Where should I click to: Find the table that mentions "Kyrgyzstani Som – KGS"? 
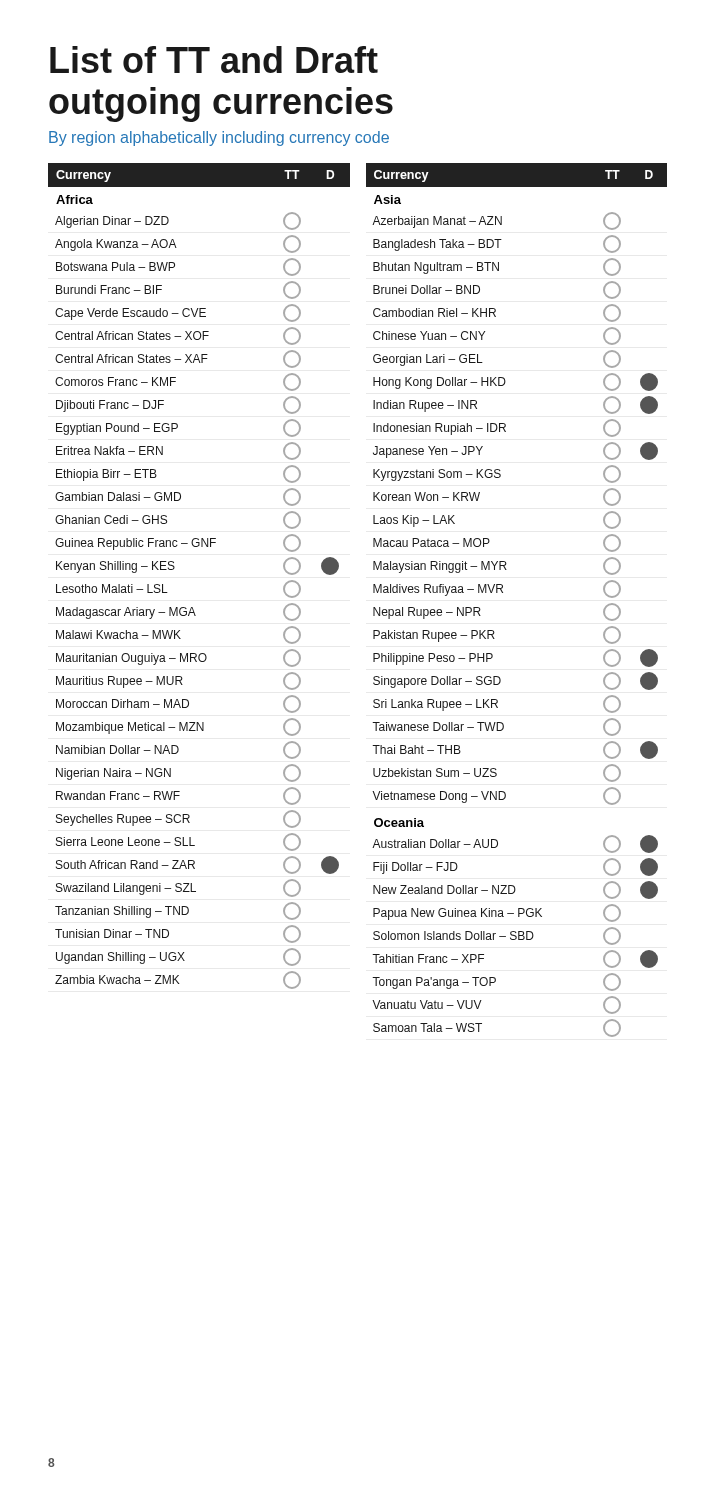[x=516, y=601]
